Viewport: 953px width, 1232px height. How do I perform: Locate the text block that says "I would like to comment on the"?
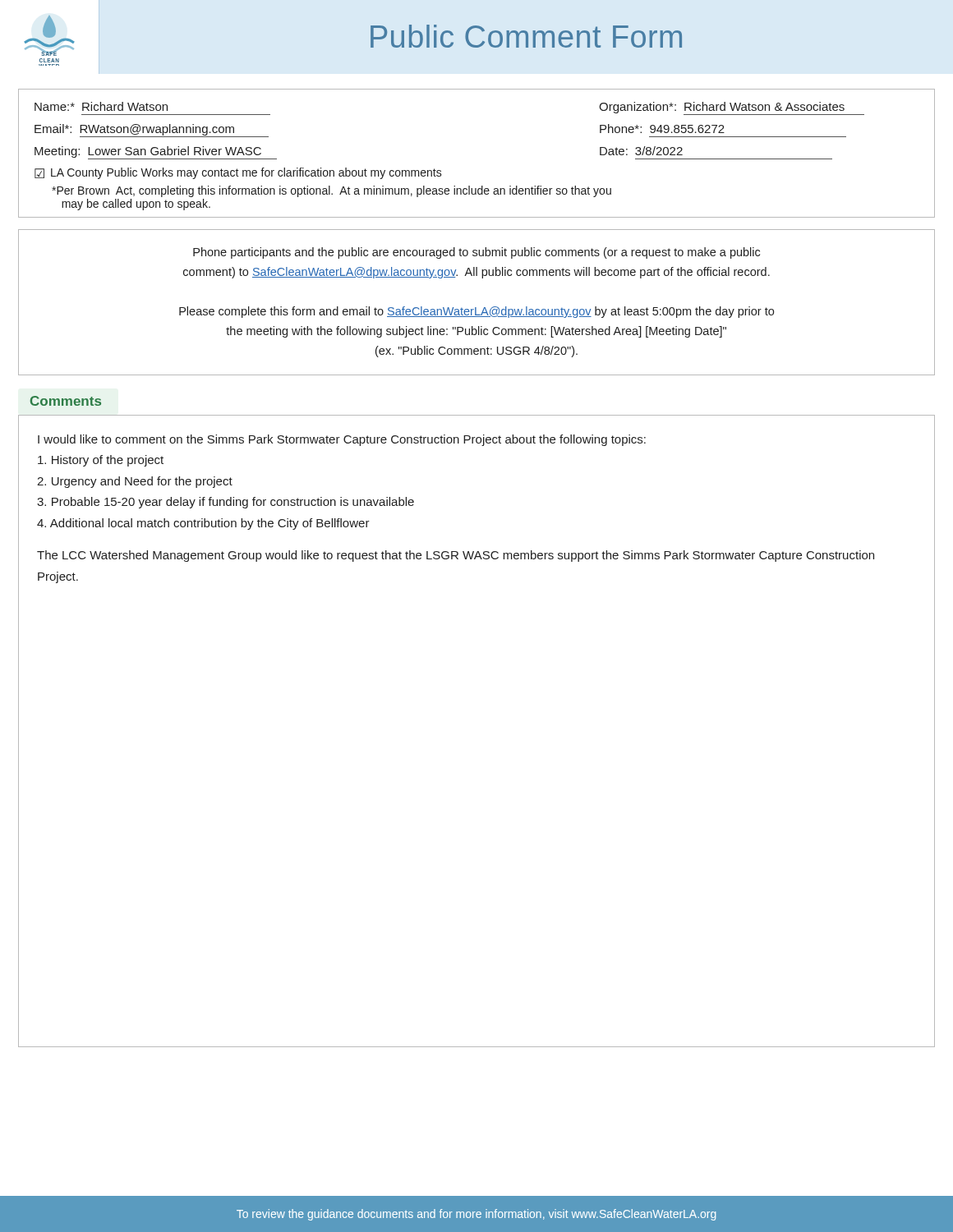pos(342,439)
